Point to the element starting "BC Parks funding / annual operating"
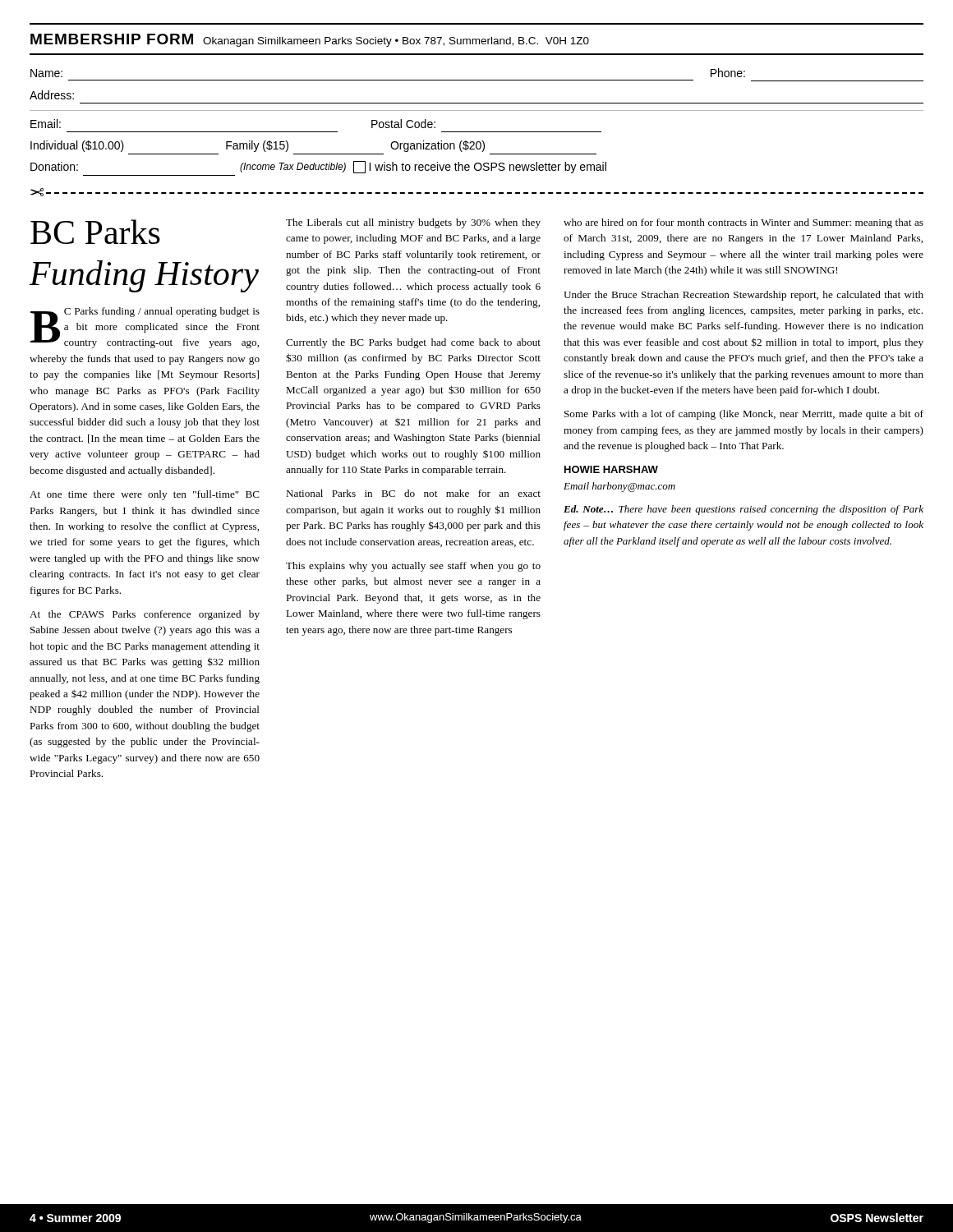The height and width of the screenshot is (1232, 953). (145, 389)
